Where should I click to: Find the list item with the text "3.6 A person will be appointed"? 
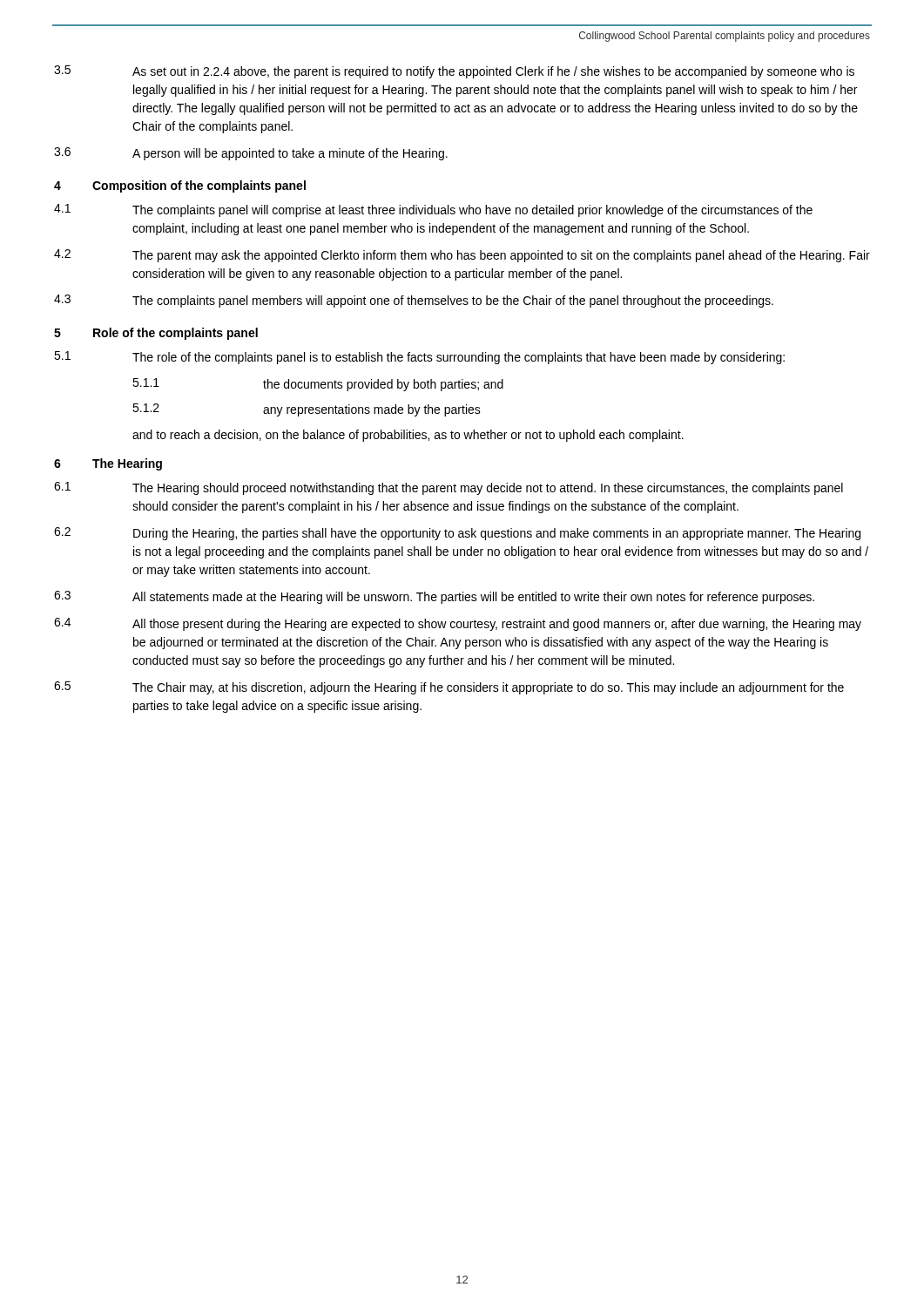(x=251, y=154)
